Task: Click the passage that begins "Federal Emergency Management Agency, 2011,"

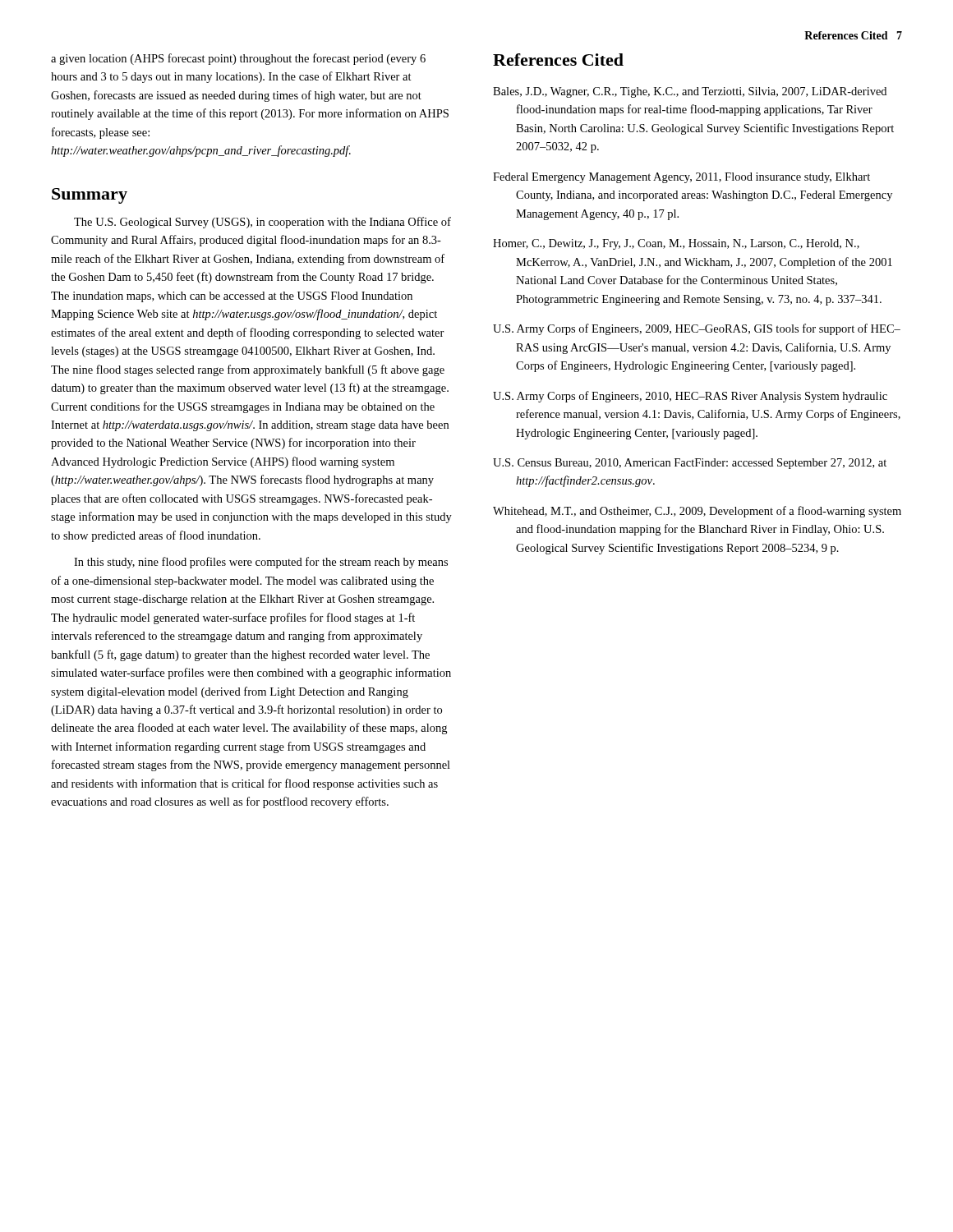Action: (693, 195)
